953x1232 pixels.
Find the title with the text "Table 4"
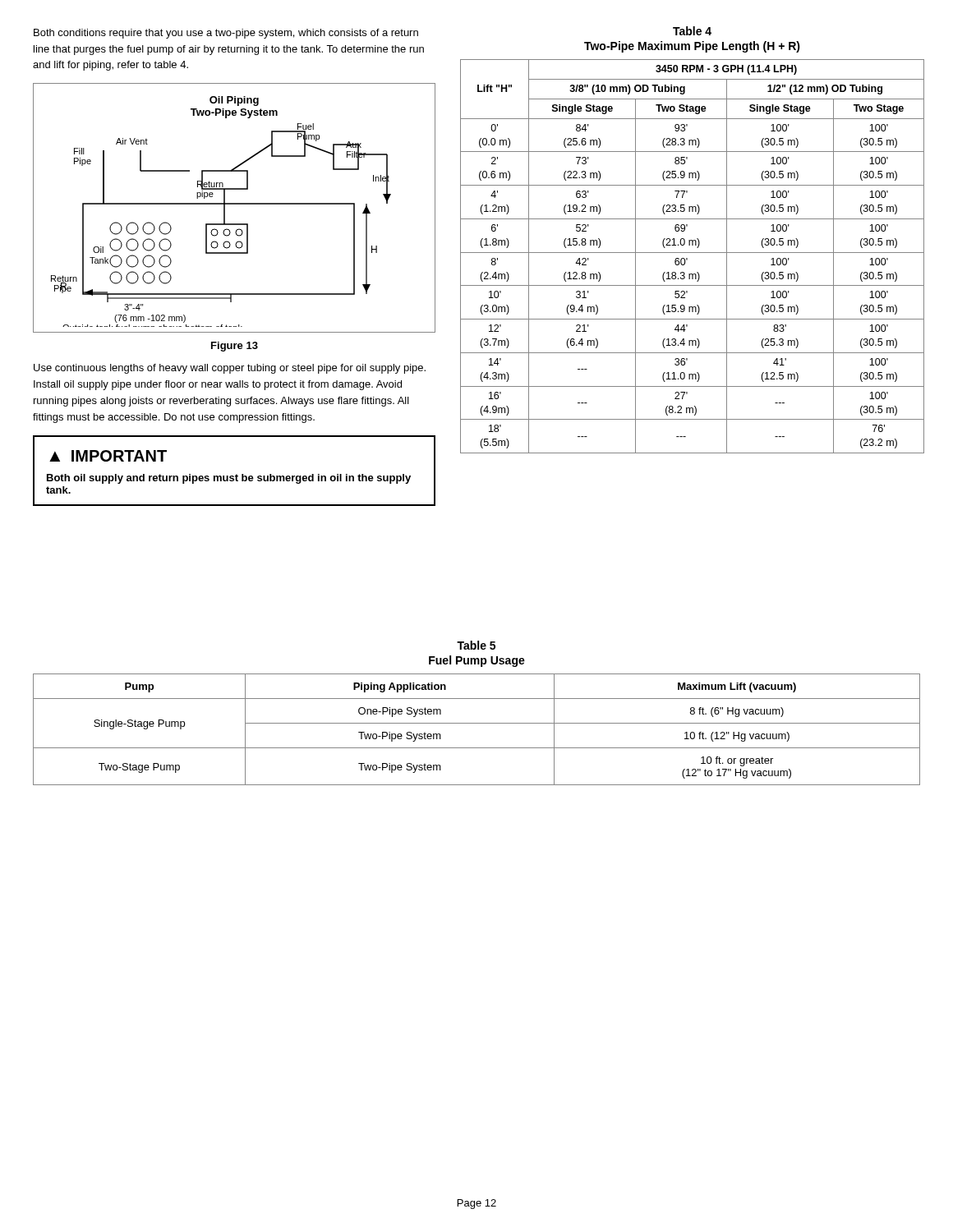click(692, 31)
